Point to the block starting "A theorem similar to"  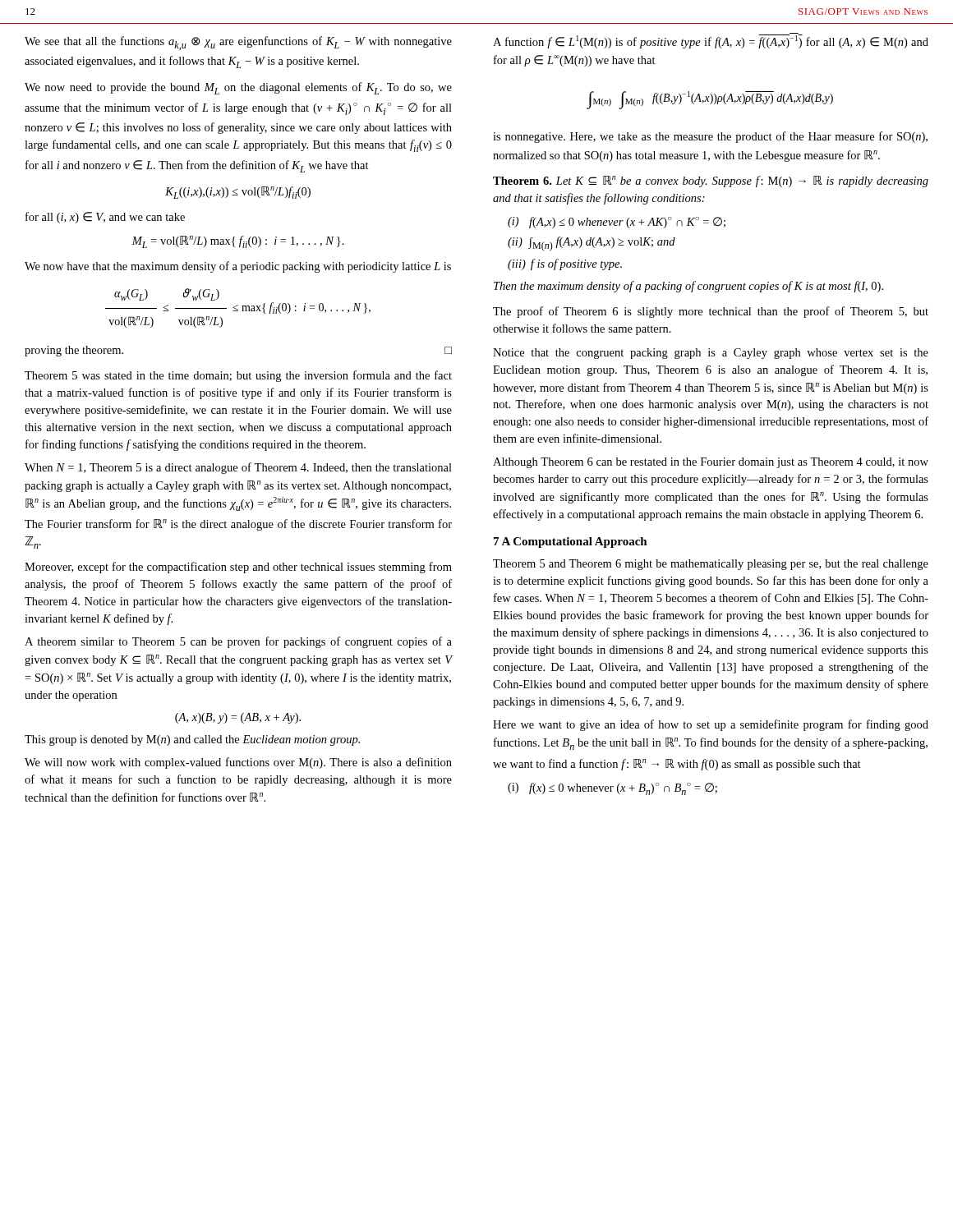(x=238, y=668)
